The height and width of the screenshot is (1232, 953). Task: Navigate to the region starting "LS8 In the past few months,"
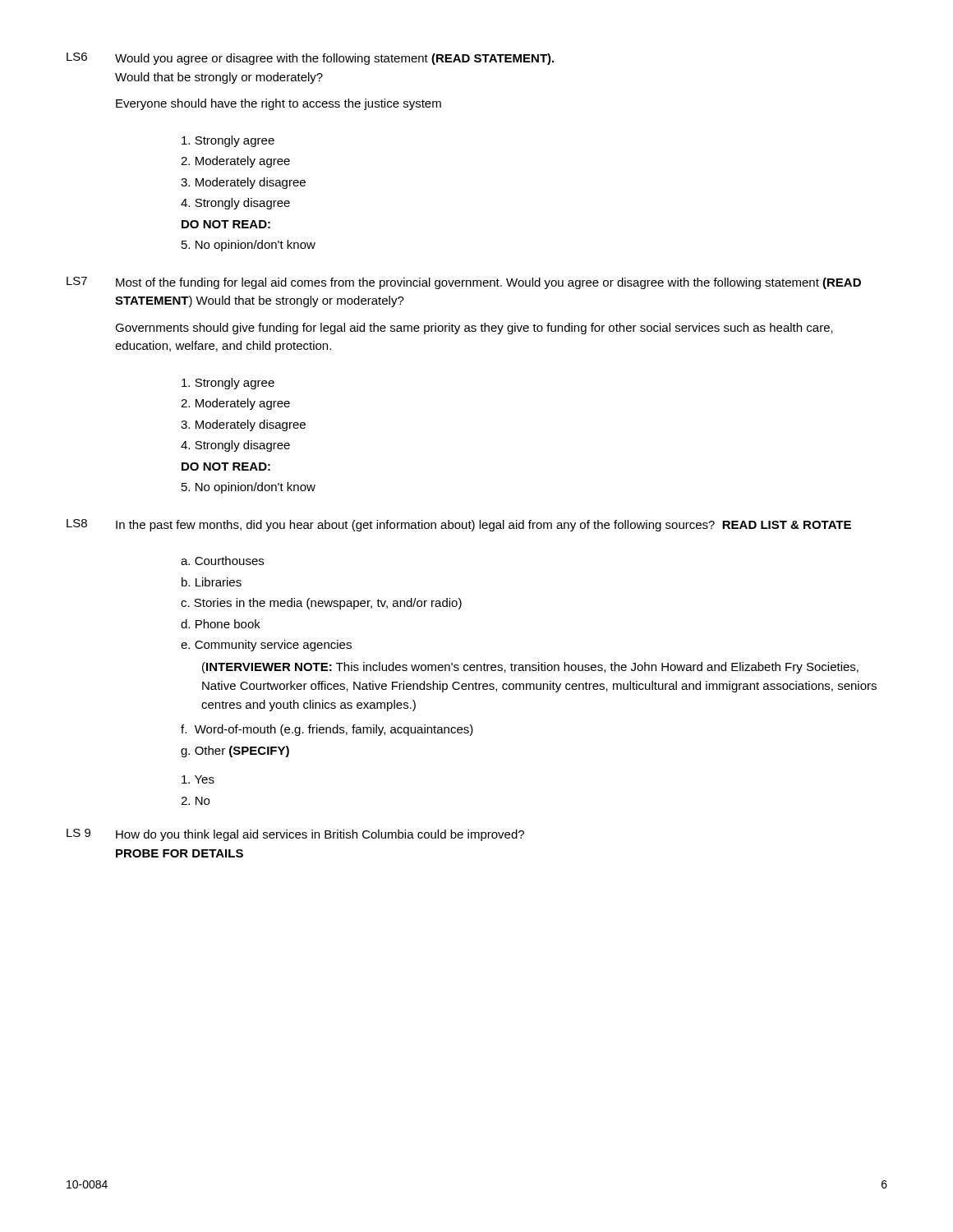pos(476,529)
